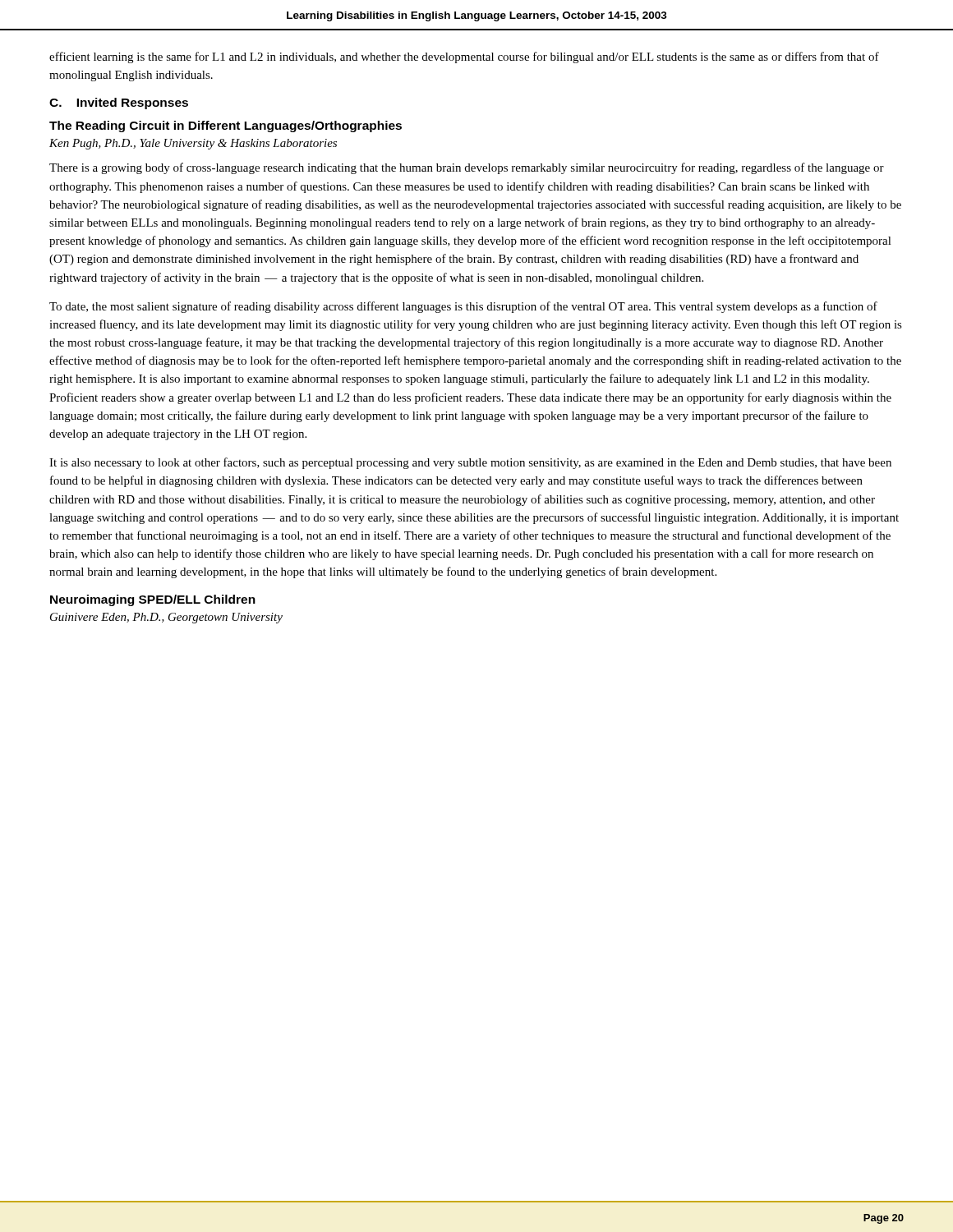Find "The Reading Circuit in Different Languages/Orthographies" on this page
This screenshot has height=1232, width=953.
point(226,126)
